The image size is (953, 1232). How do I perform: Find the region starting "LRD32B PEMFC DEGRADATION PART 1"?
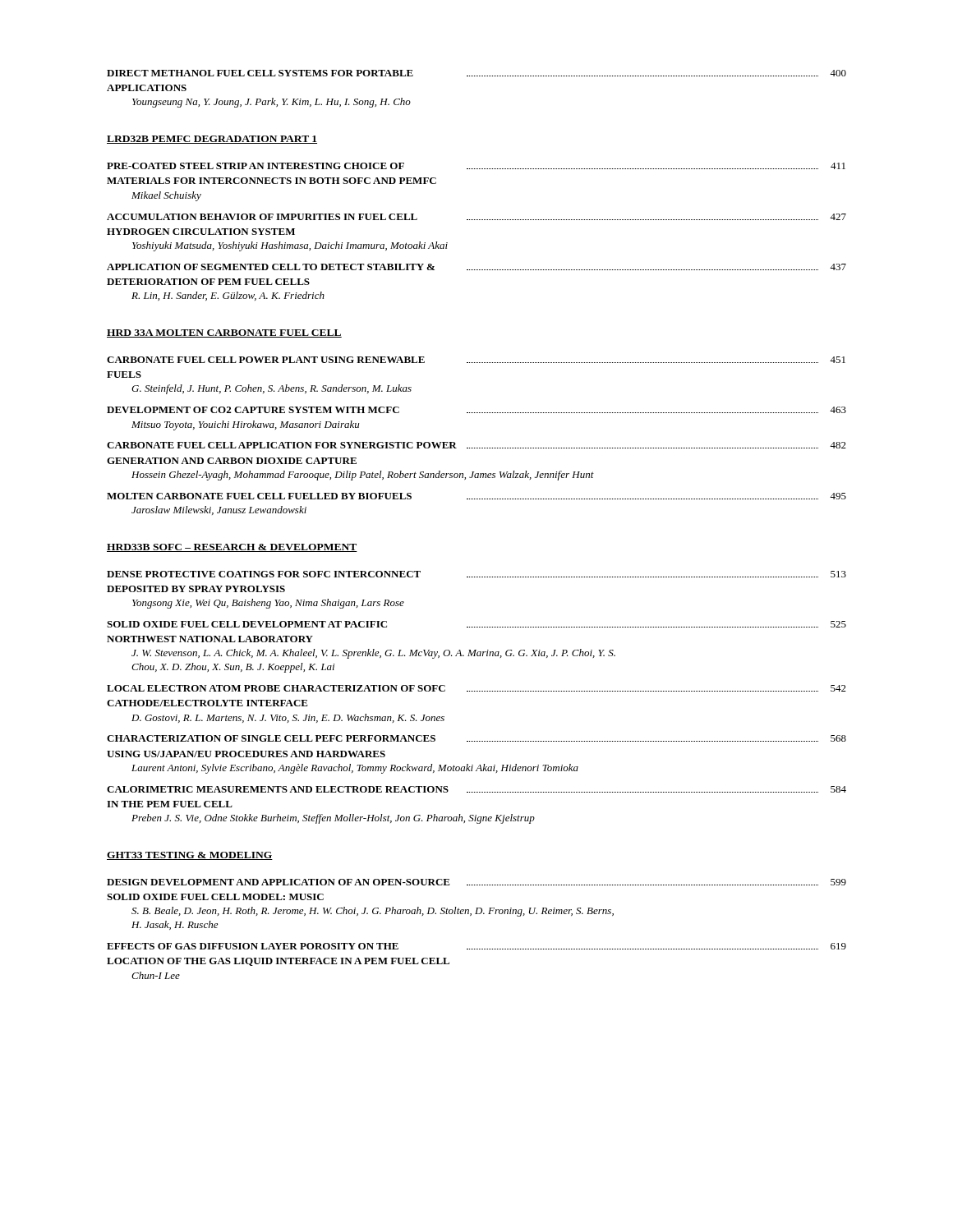(212, 139)
